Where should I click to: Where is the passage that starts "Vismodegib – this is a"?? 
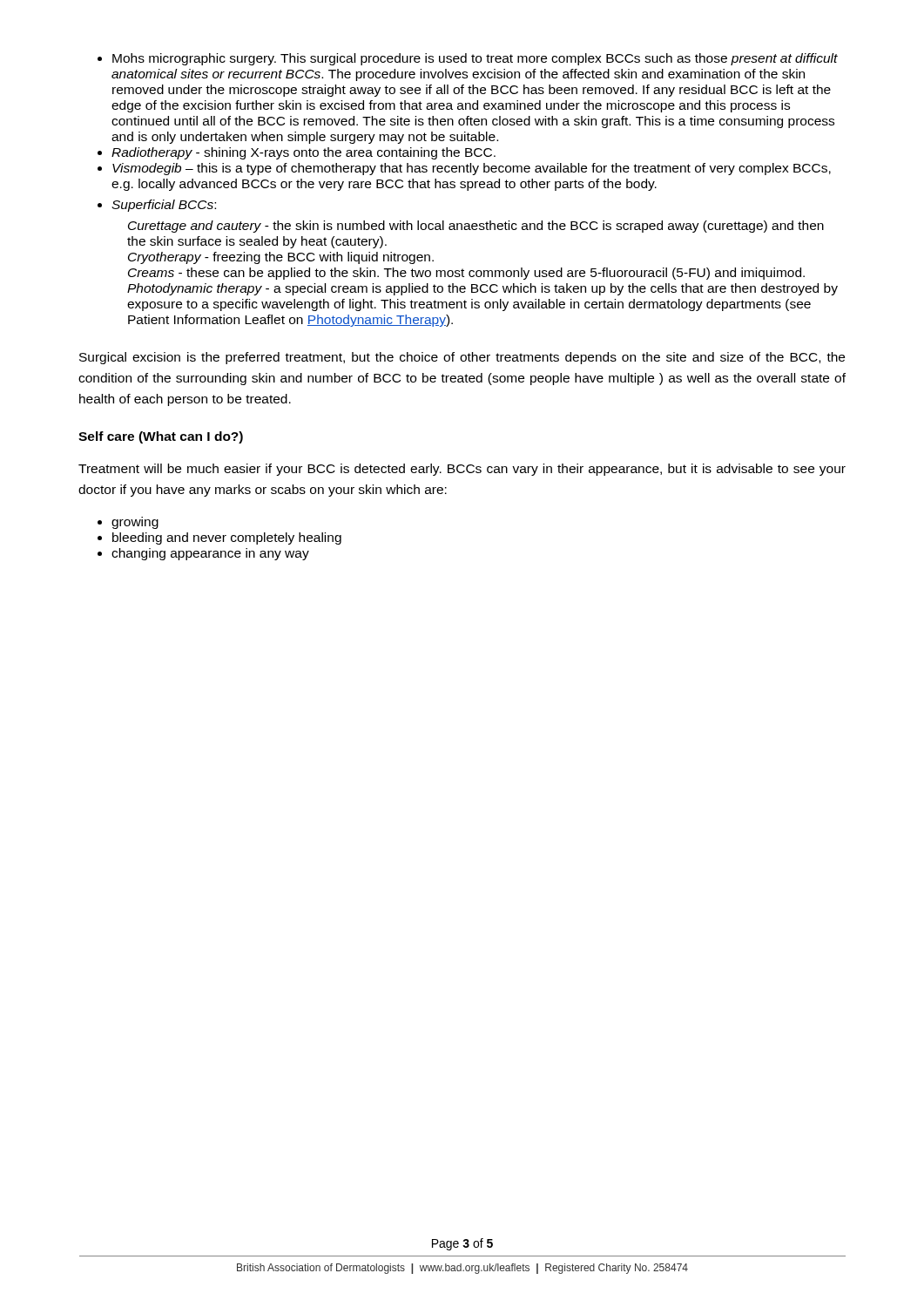479,176
